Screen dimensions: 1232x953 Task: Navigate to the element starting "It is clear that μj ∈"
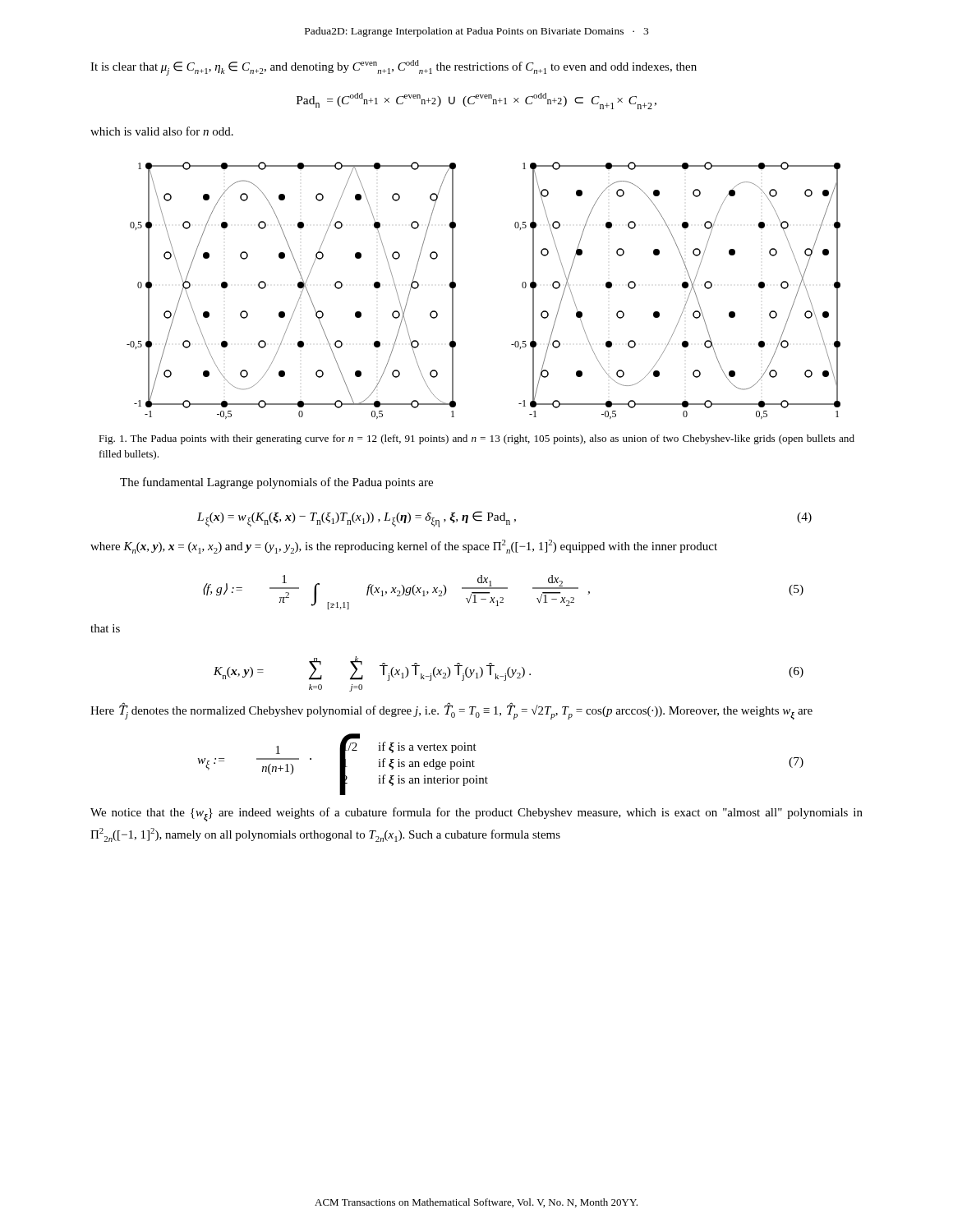(x=394, y=67)
